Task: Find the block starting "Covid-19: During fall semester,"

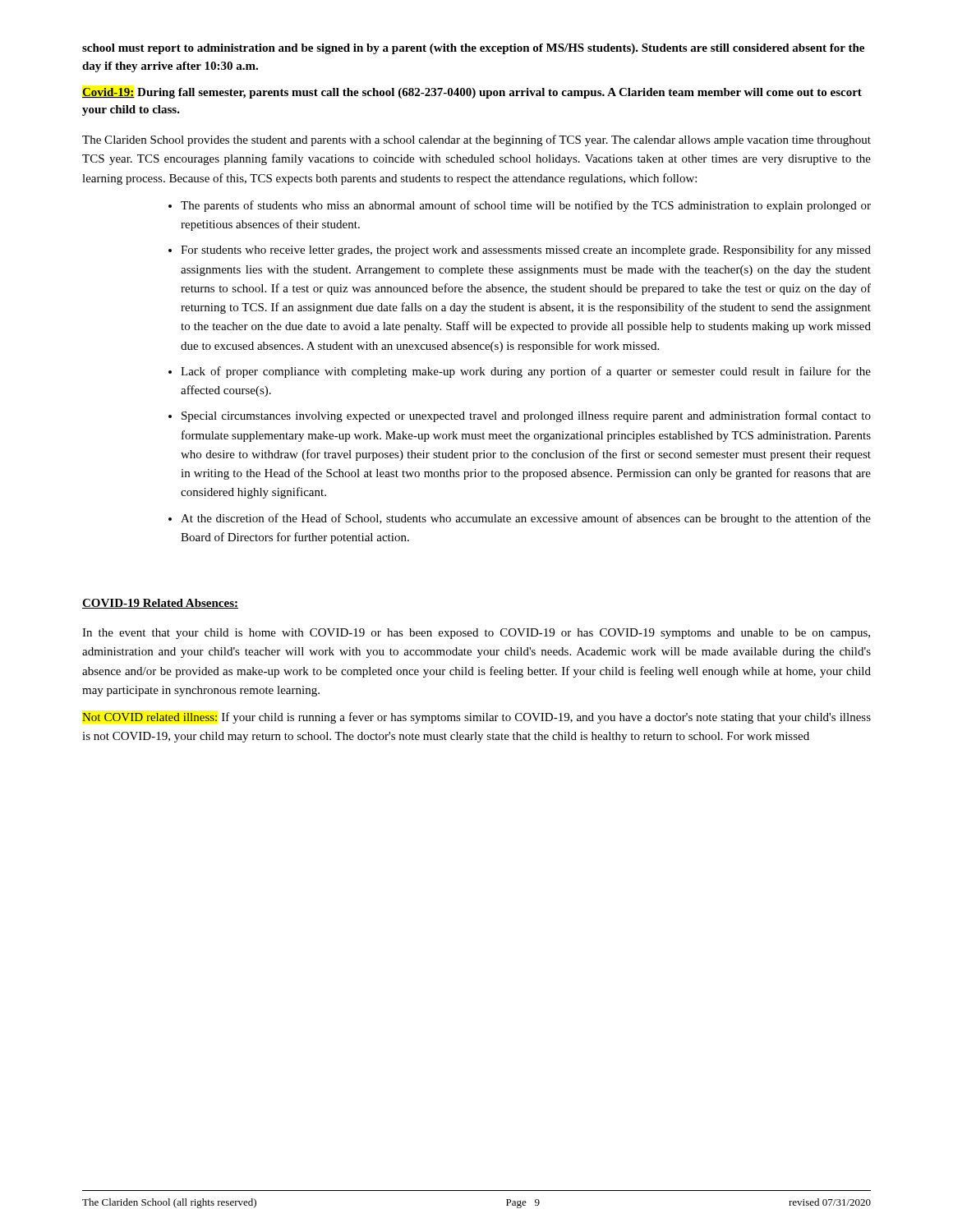Action: click(472, 101)
